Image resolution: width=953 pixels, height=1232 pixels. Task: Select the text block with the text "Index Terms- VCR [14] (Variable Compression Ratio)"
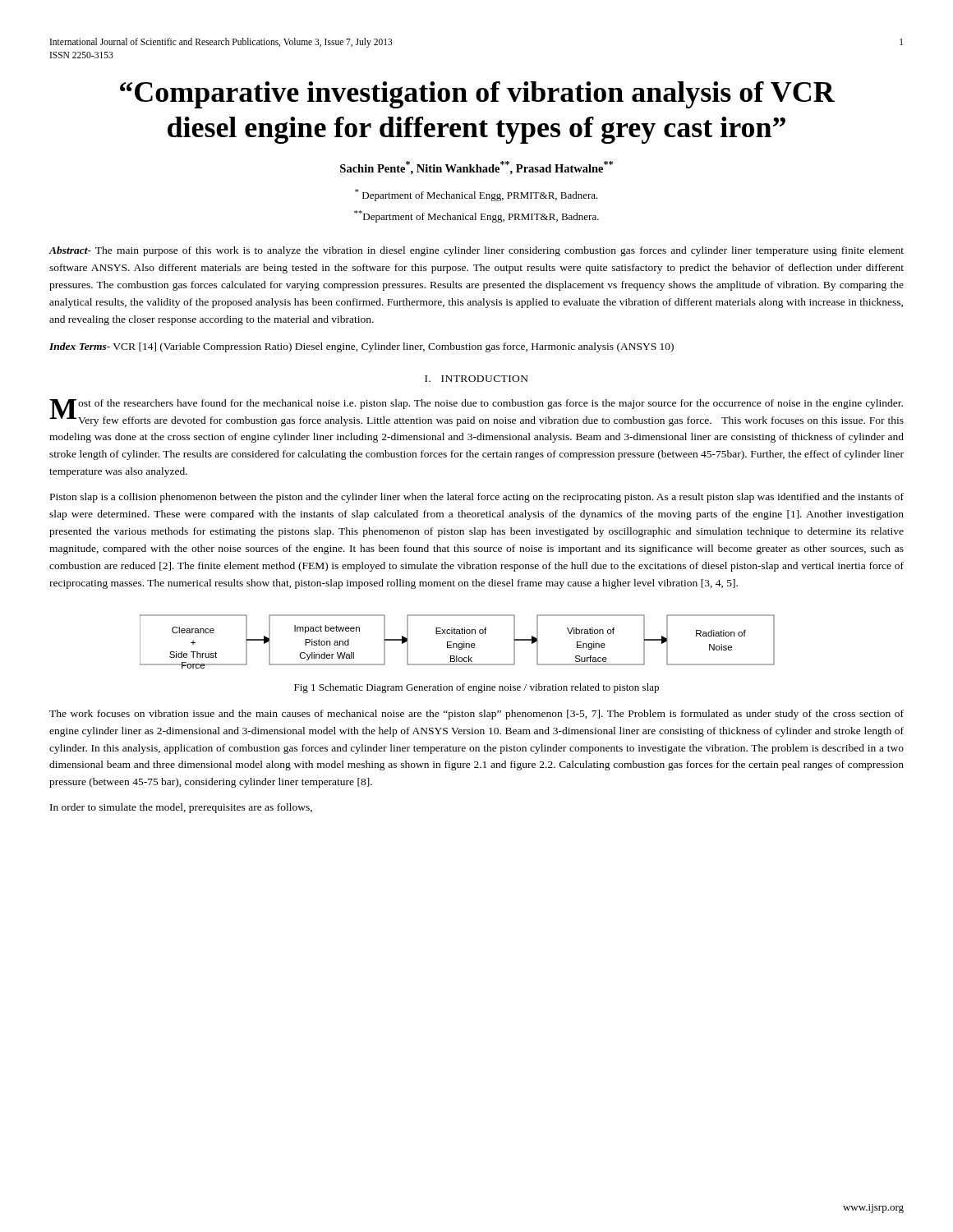(362, 346)
